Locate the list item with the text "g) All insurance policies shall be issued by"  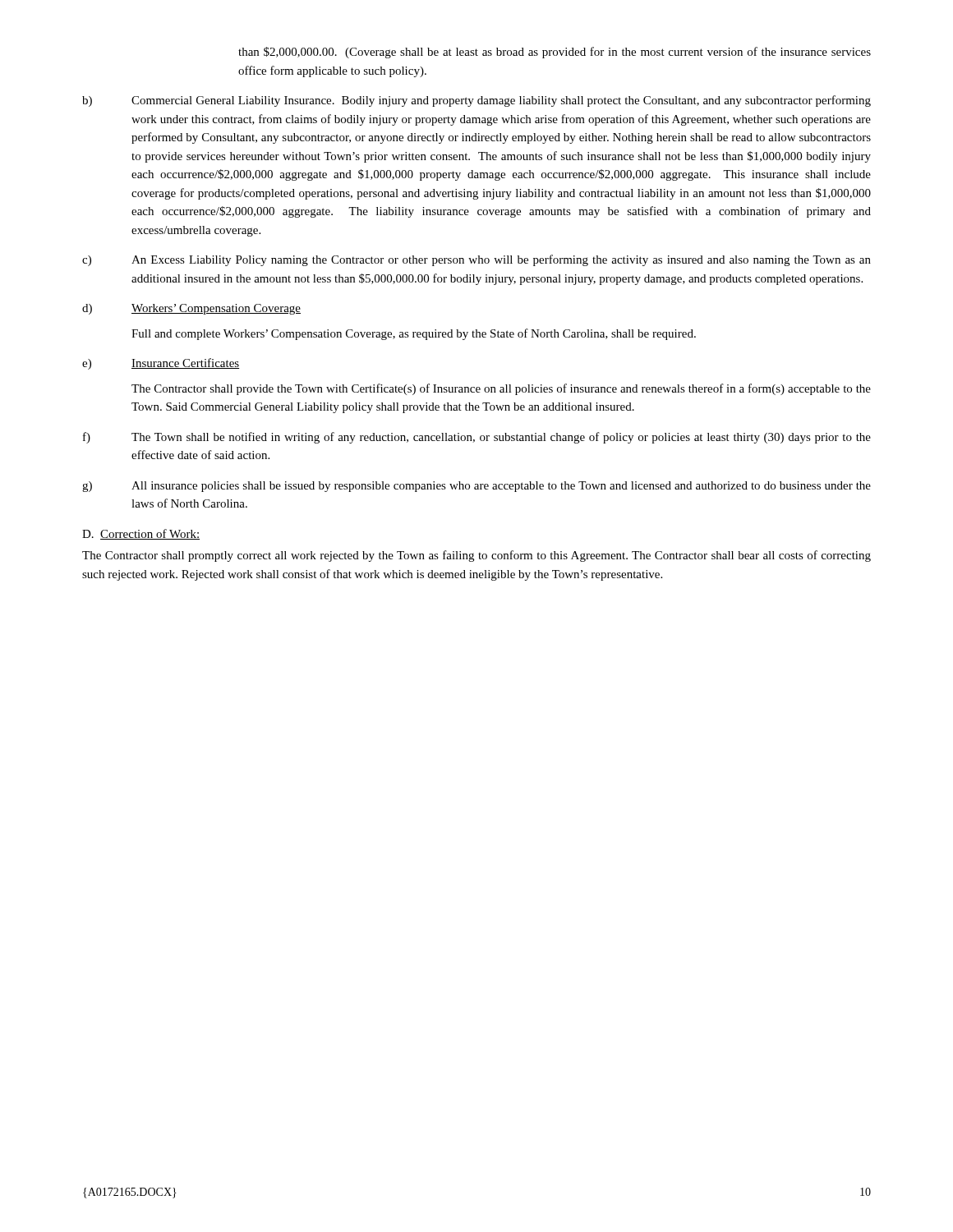coord(476,494)
